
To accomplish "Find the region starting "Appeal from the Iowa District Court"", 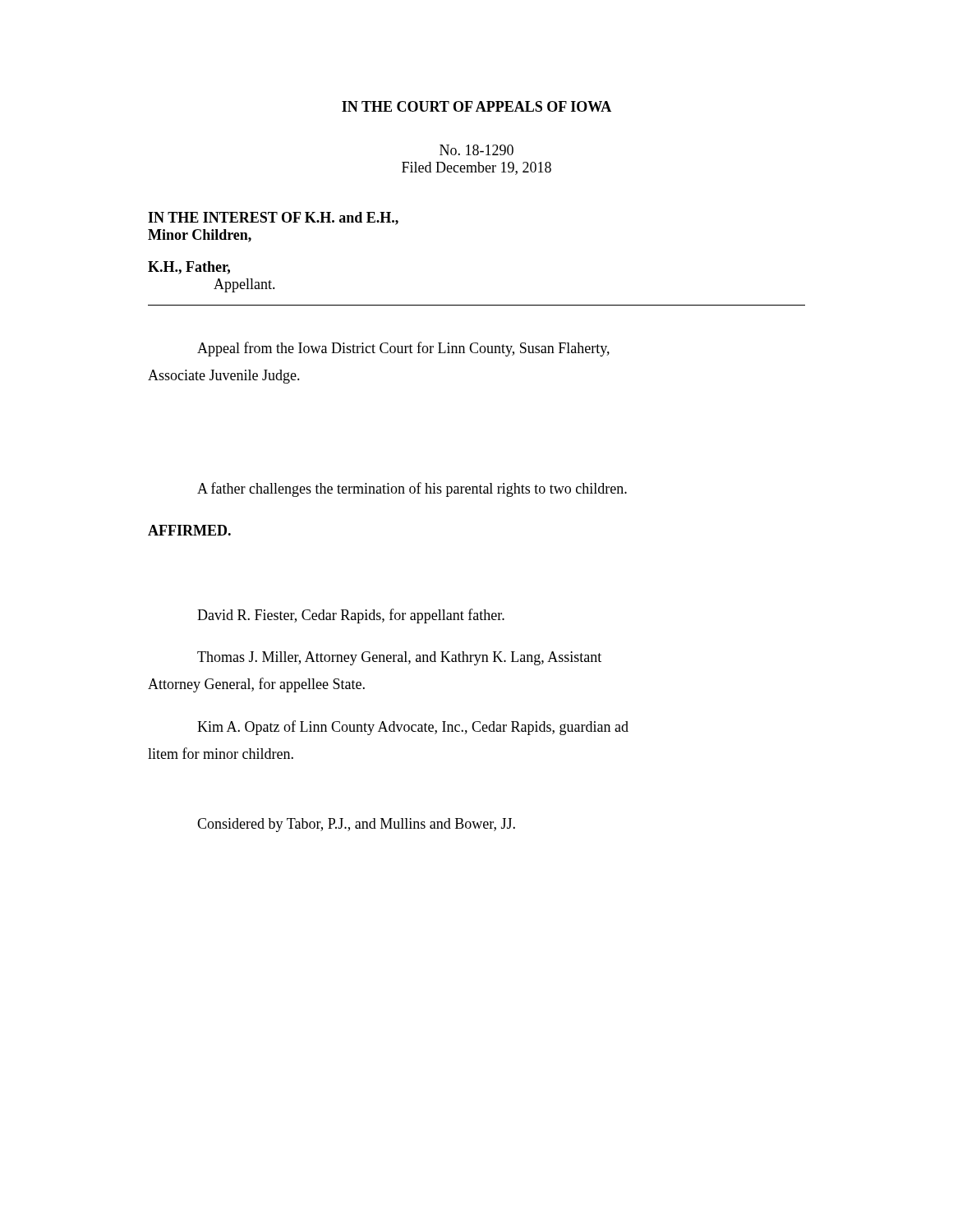I will 404,348.
